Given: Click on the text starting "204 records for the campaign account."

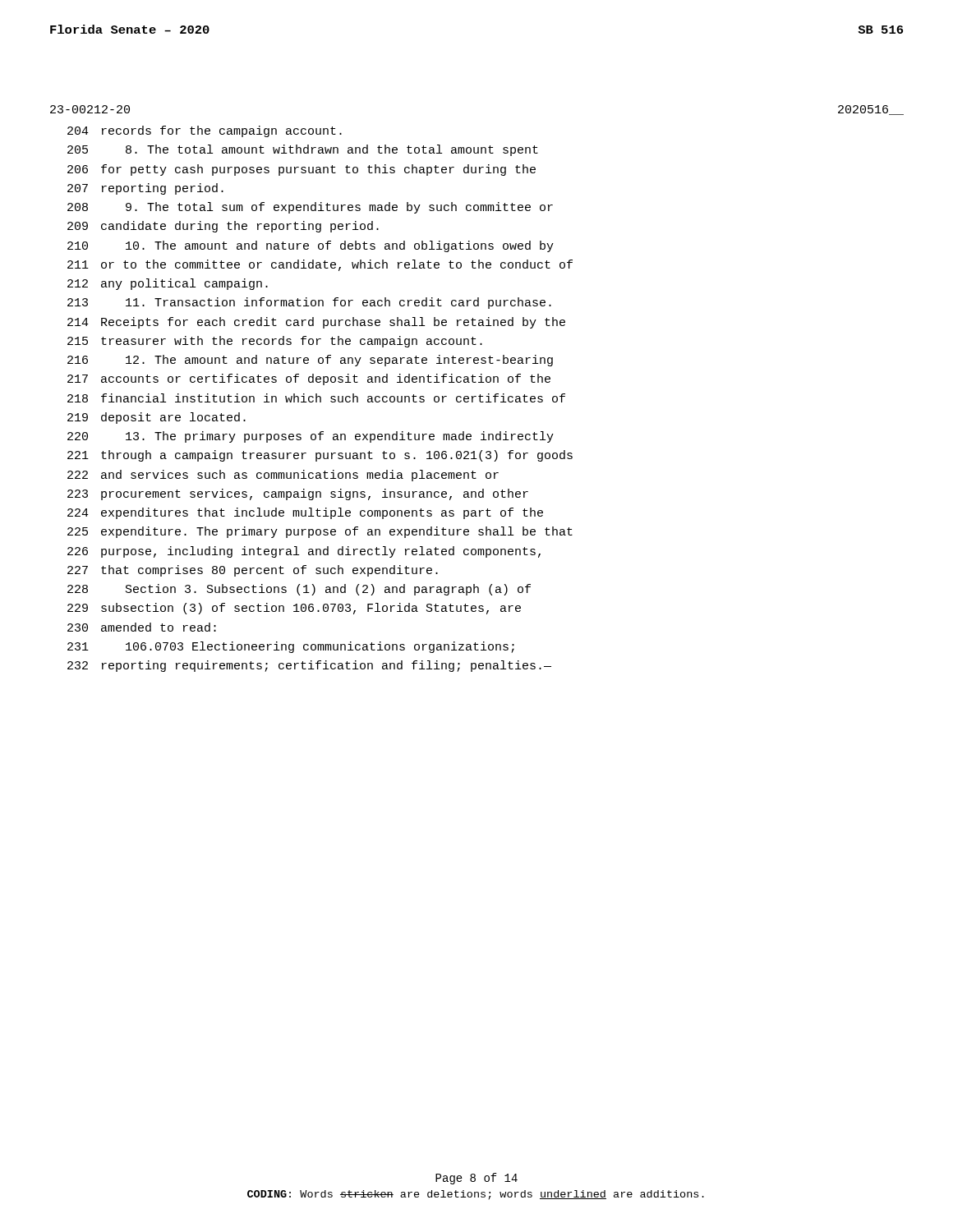Looking at the screenshot, I should 205,131.
